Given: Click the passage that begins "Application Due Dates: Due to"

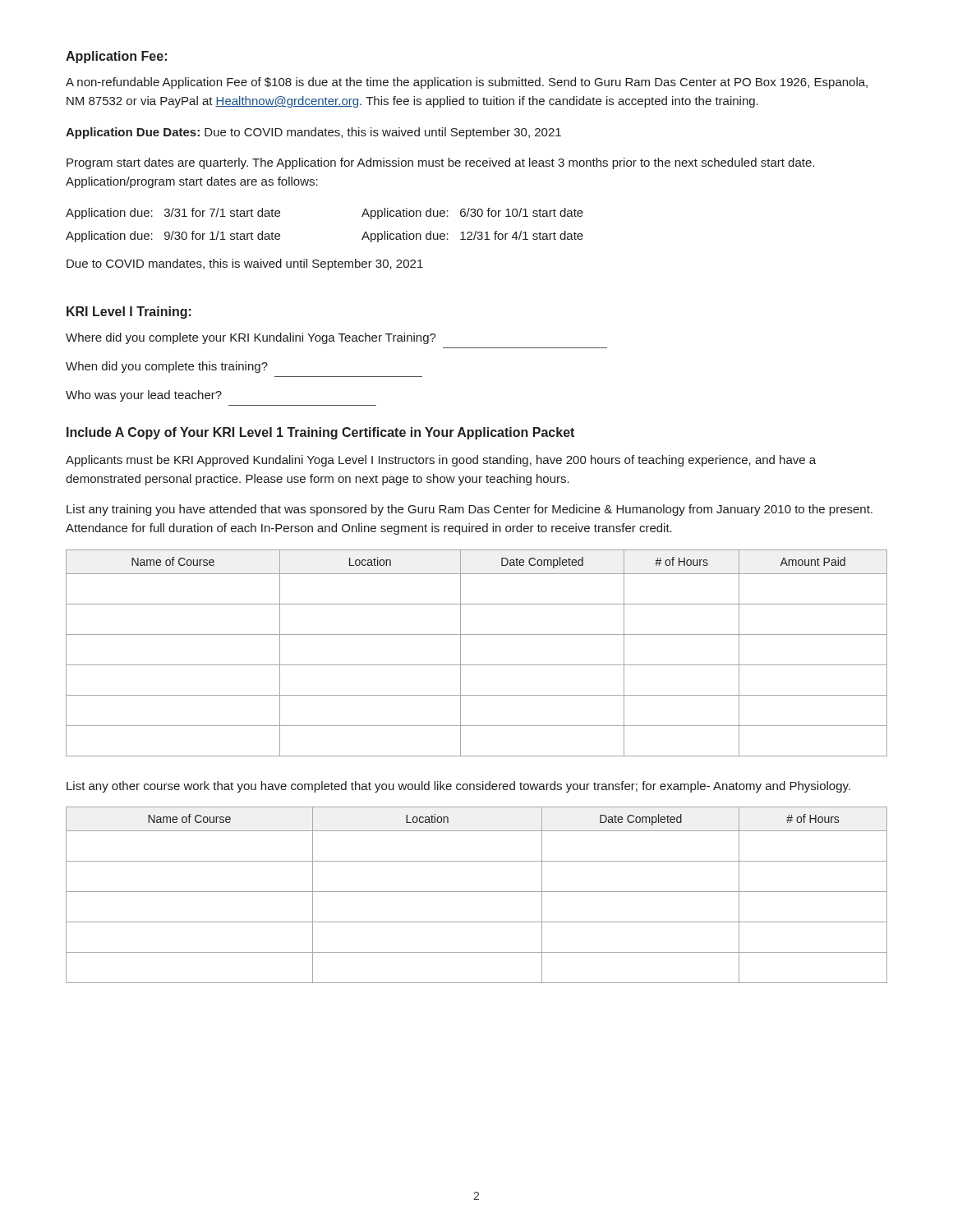Looking at the screenshot, I should (314, 131).
